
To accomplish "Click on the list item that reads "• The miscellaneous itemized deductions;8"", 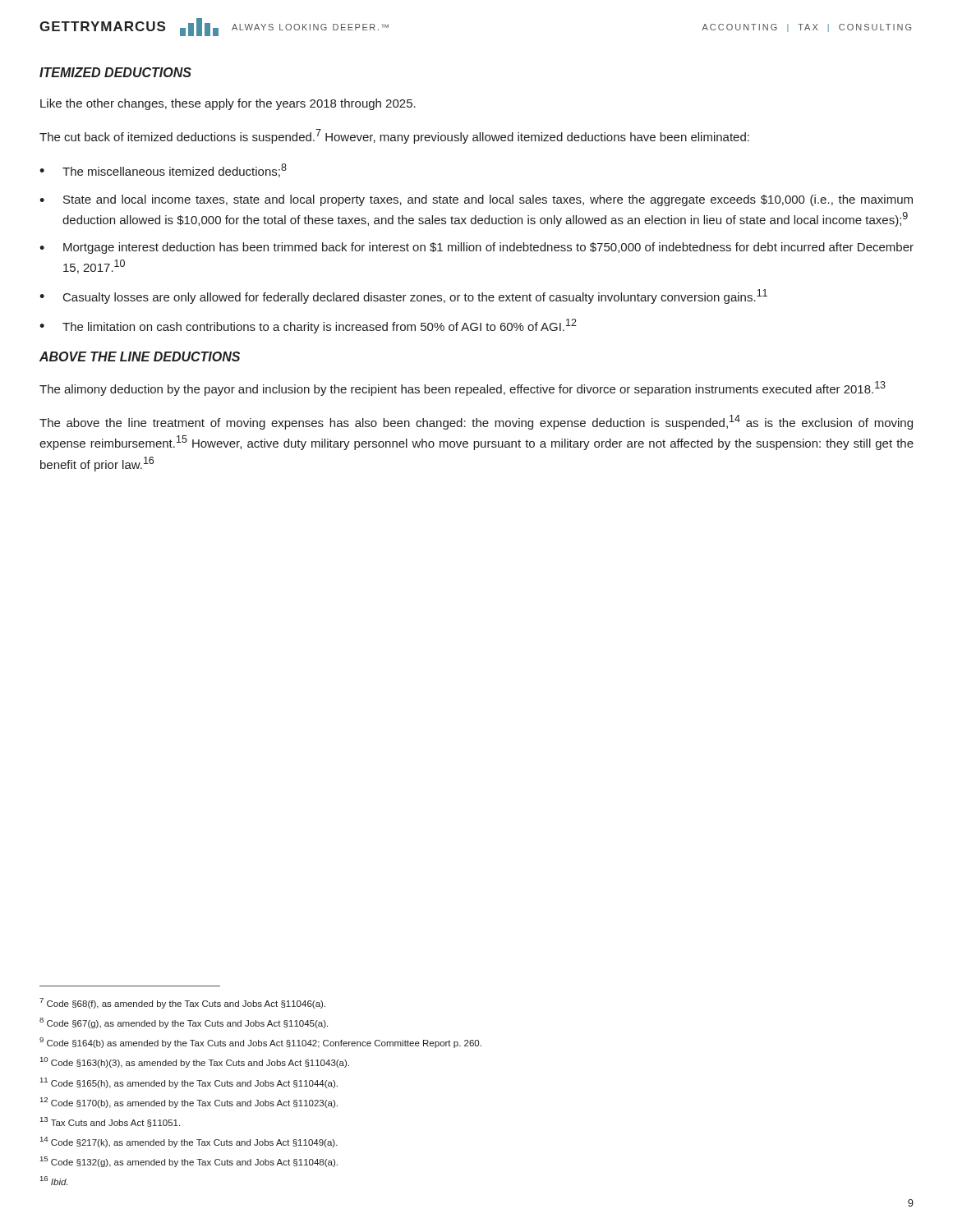I will point(163,170).
